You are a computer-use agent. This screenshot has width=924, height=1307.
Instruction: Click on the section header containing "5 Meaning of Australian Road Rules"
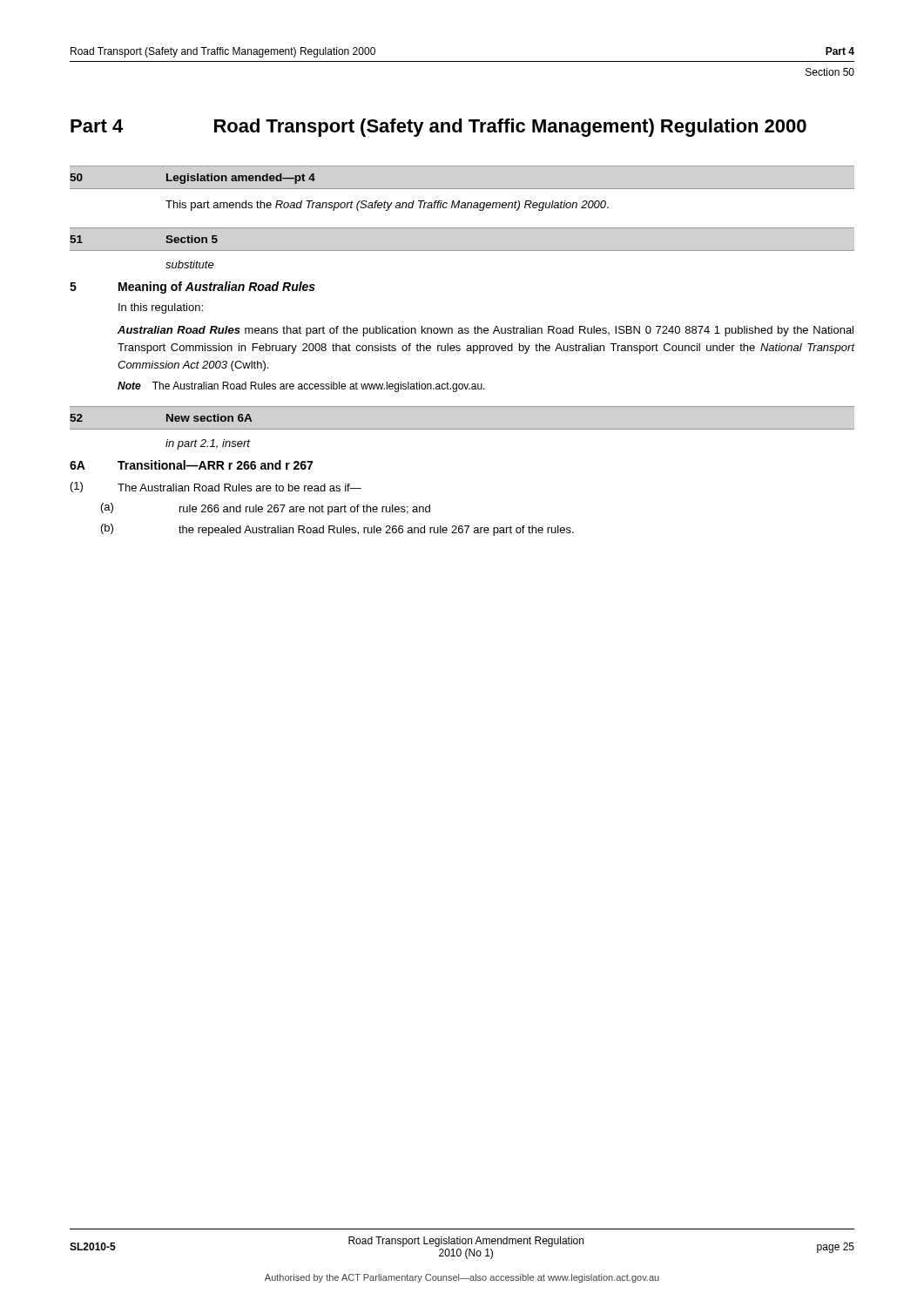(193, 287)
